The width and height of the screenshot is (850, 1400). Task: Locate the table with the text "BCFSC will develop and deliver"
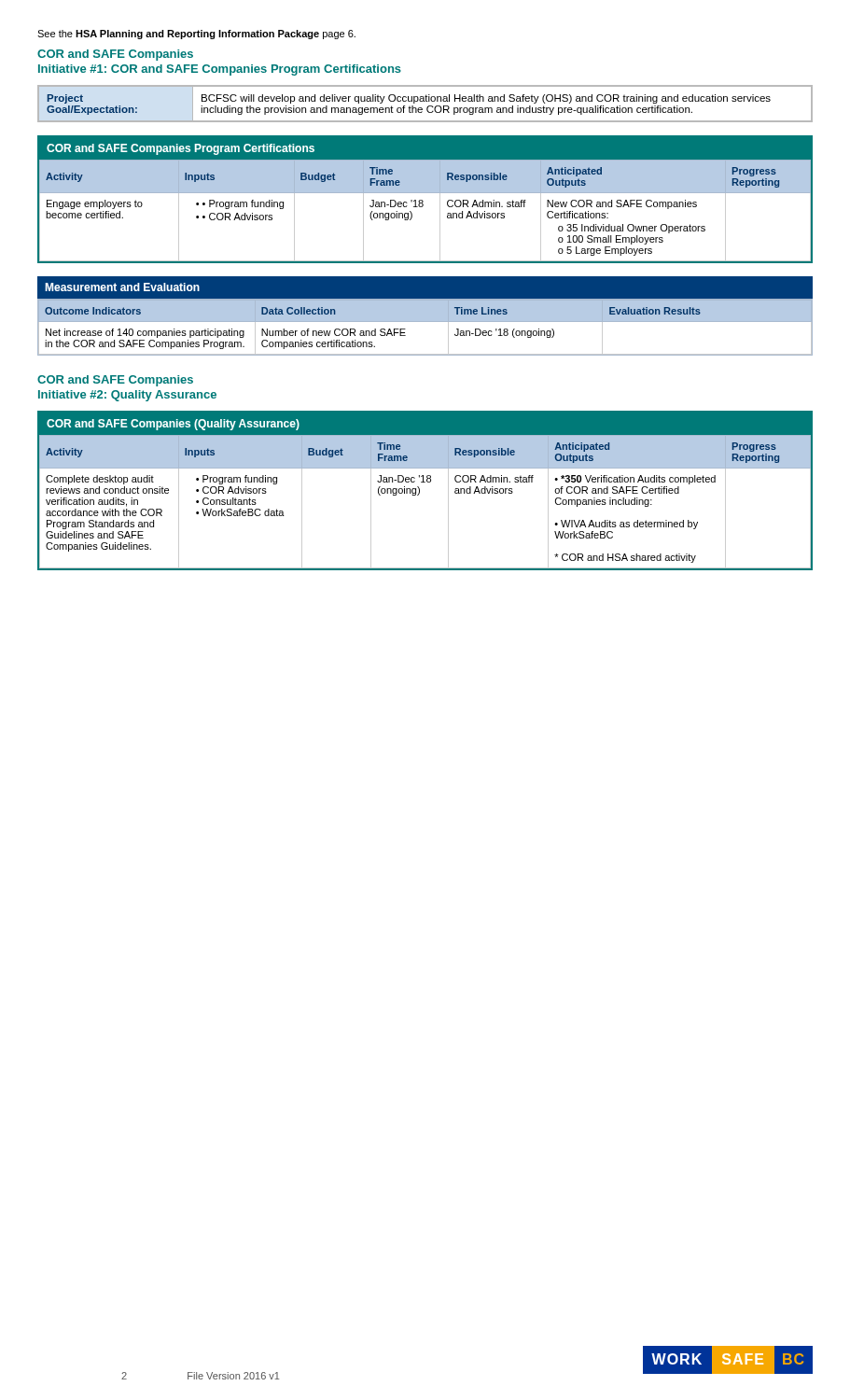tap(425, 104)
